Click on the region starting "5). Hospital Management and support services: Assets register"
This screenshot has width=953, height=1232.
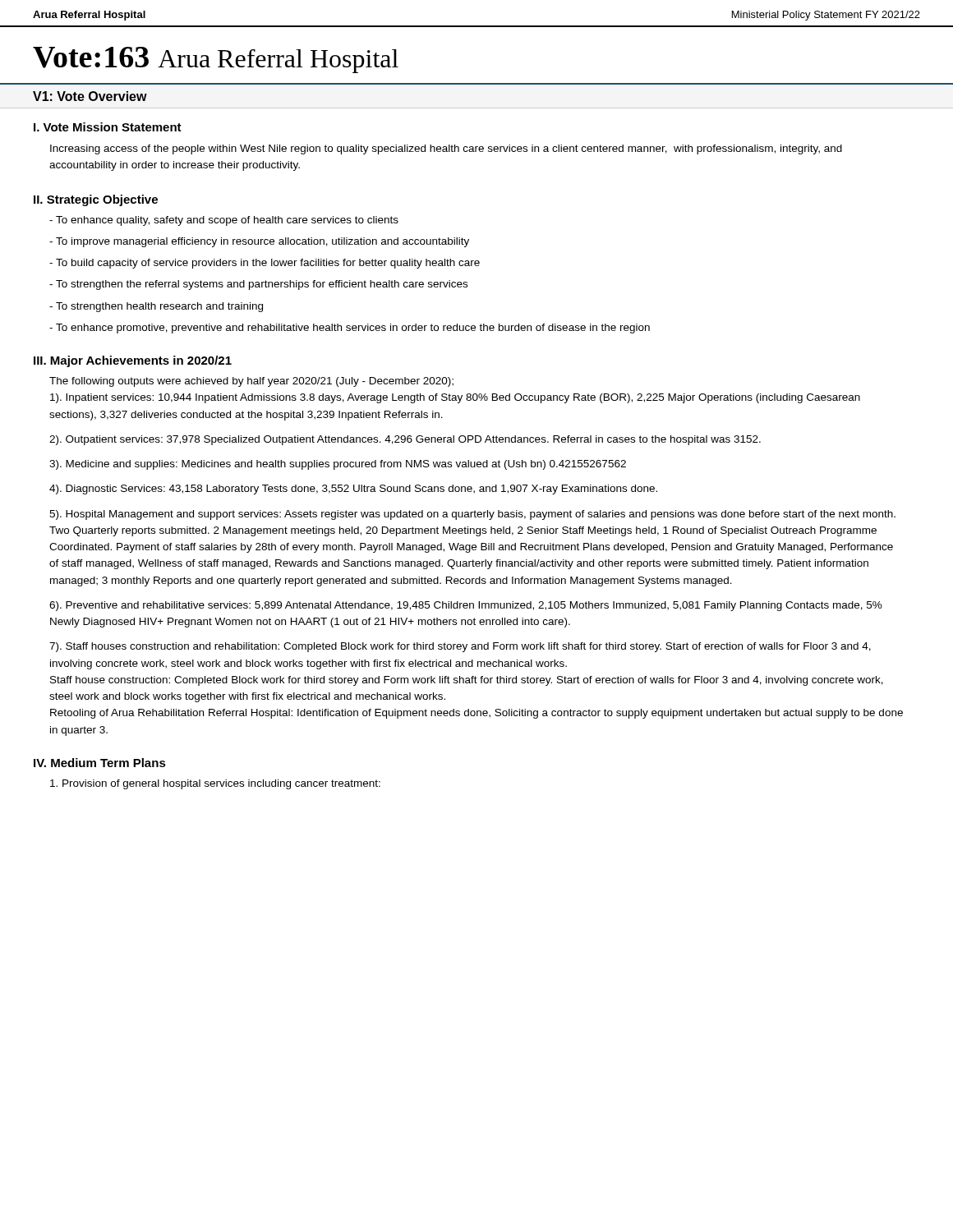473,547
